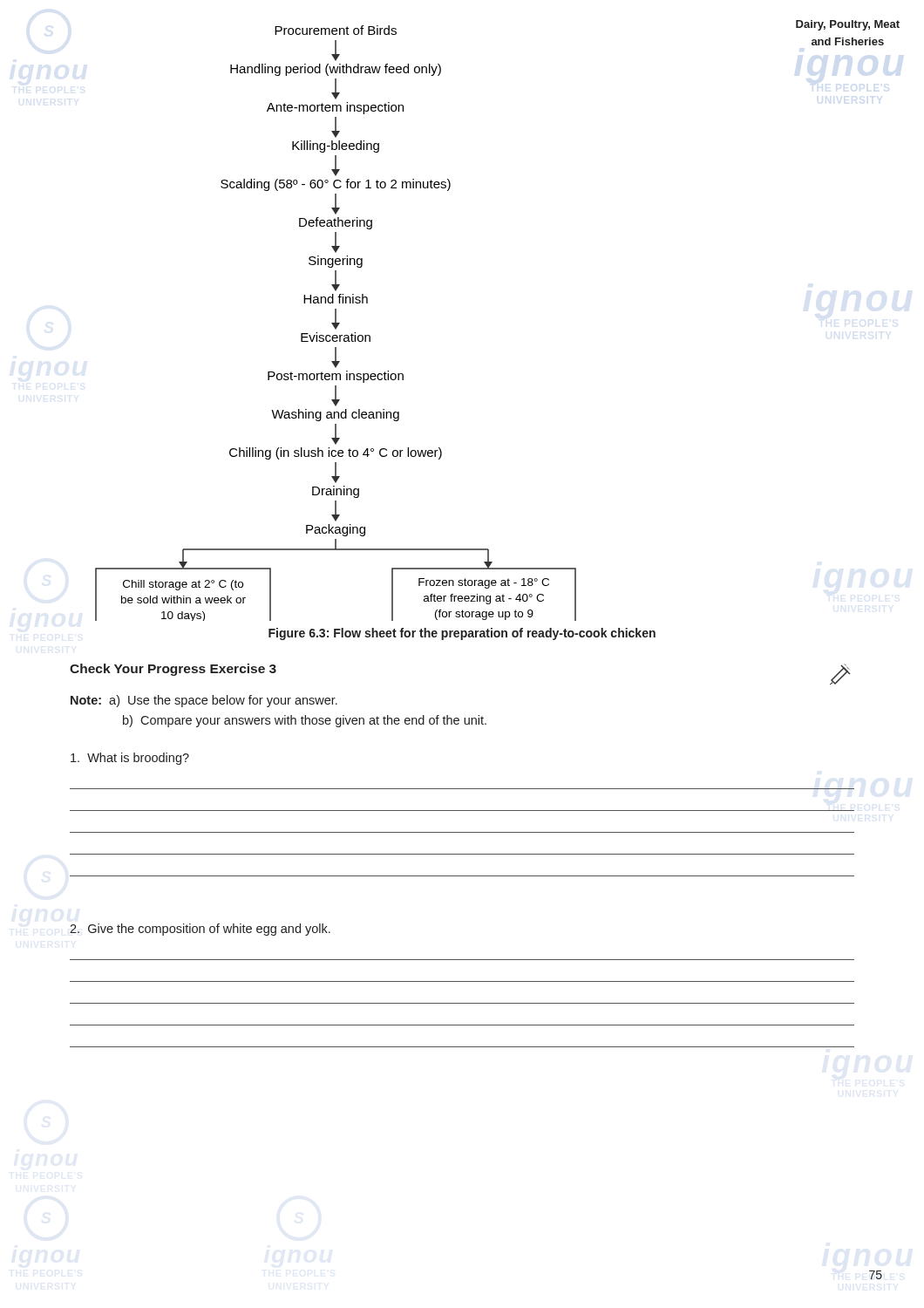Viewport: 924px width, 1308px height.
Task: Find "What is brooding?" on this page
Action: coord(129,758)
